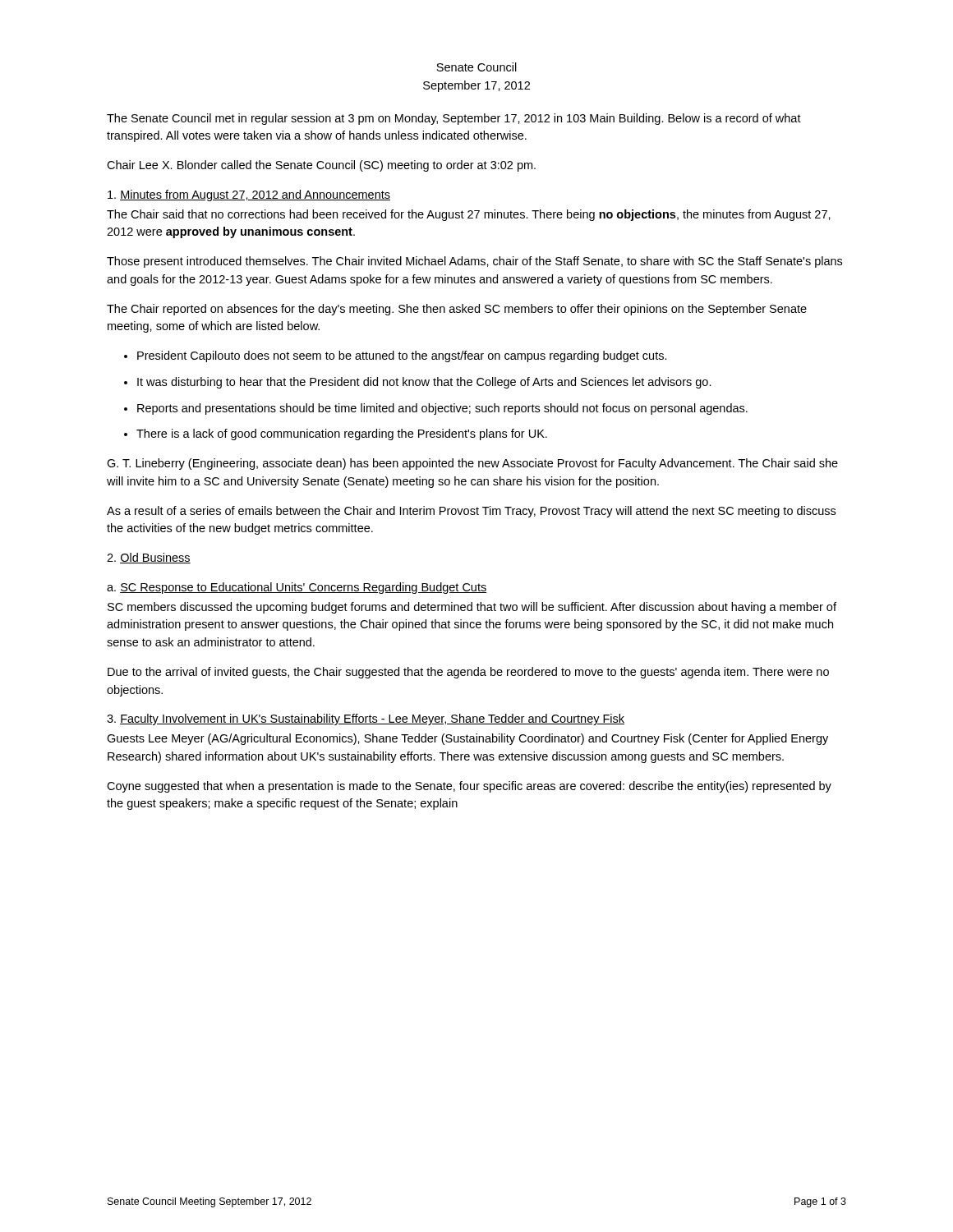Find the text block containing "Coyne suggested that when a presentation is"
Screen dimensions: 1232x953
coord(469,795)
